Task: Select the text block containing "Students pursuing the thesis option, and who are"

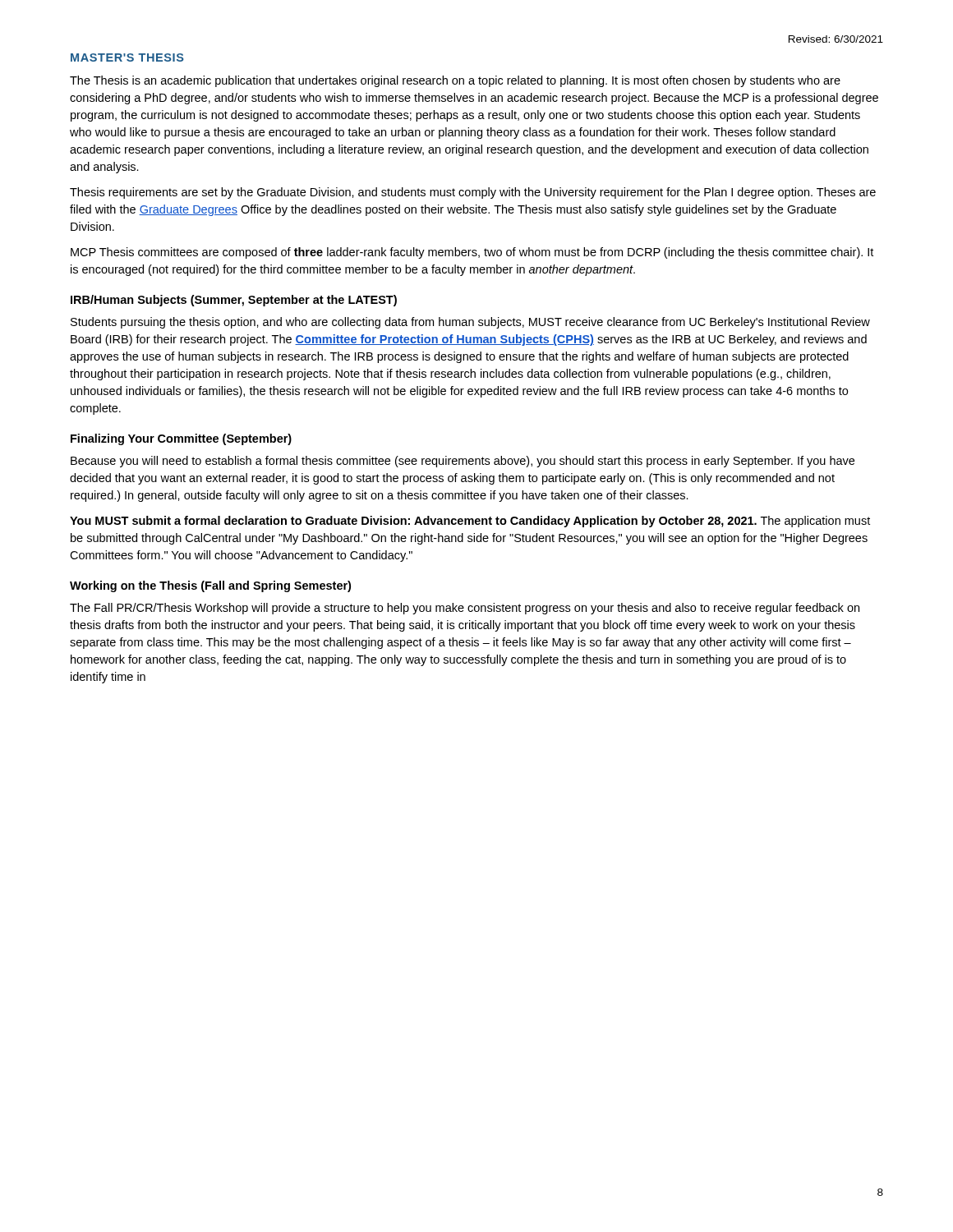Action: point(470,365)
